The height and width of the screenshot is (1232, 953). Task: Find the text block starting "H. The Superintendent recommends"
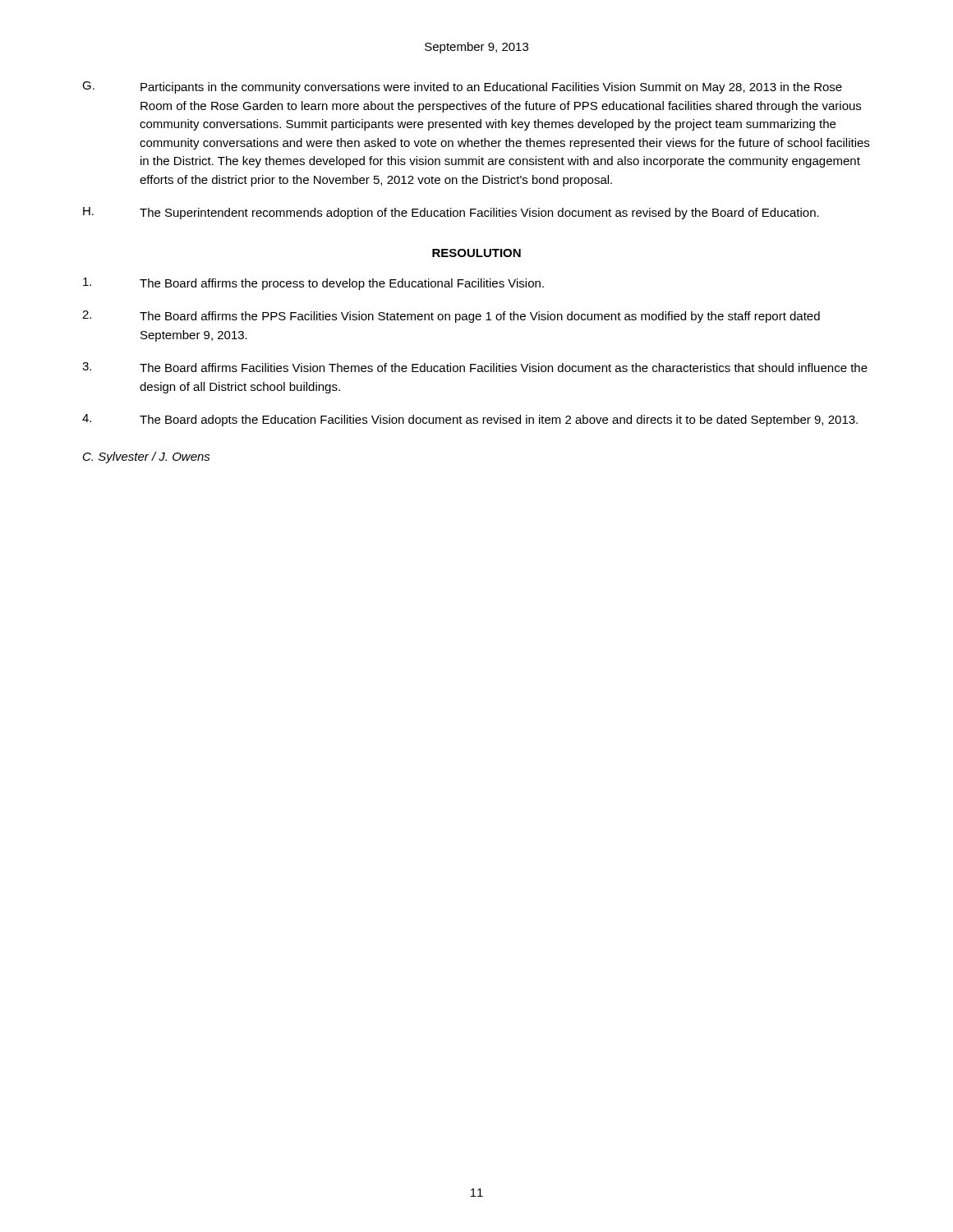tap(476, 213)
